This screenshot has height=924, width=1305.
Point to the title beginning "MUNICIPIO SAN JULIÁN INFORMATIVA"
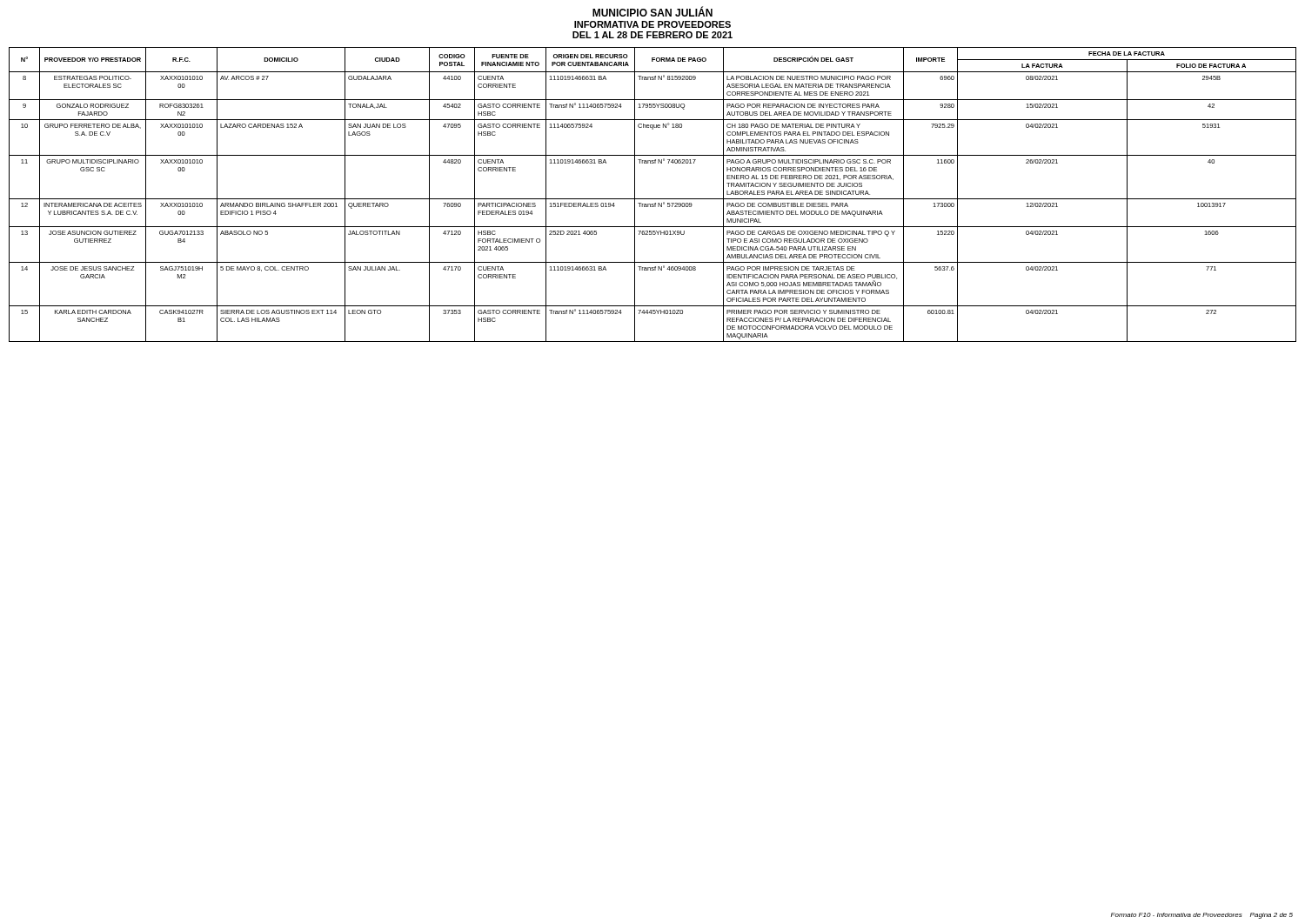pos(652,23)
